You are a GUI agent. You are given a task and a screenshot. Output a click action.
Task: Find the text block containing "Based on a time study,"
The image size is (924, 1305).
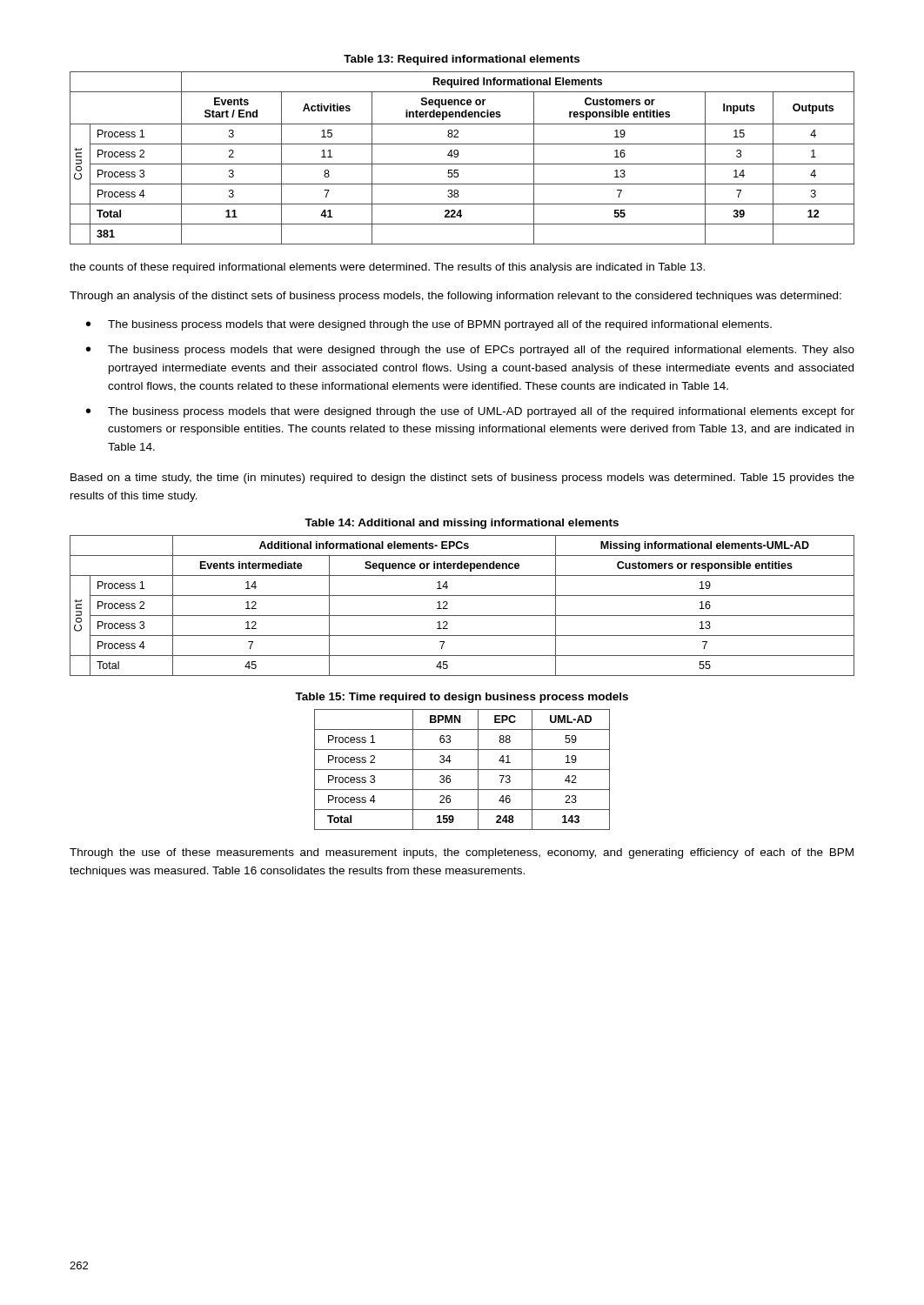(462, 487)
